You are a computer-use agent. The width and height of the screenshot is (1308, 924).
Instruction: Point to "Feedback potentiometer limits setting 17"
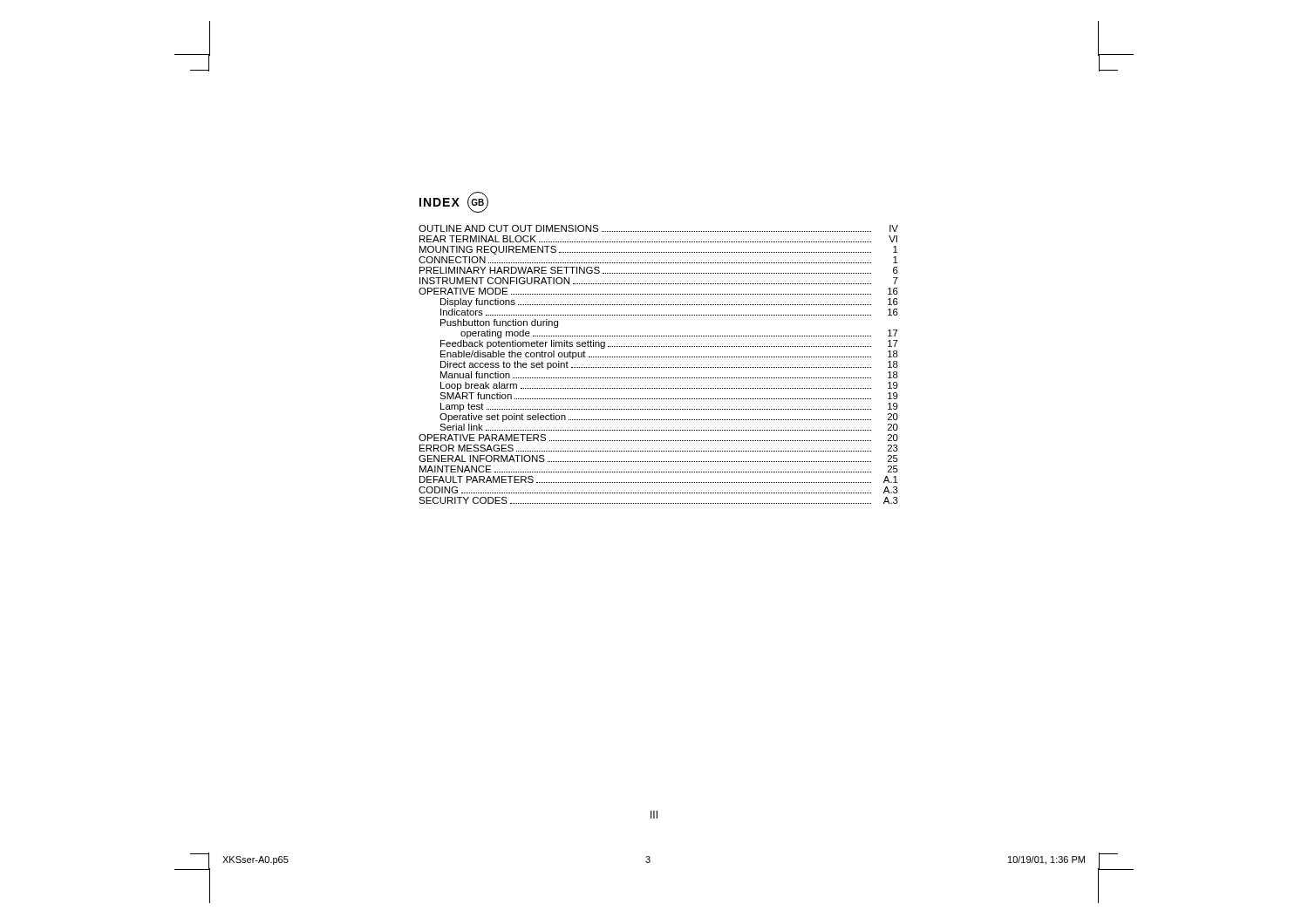click(x=669, y=343)
